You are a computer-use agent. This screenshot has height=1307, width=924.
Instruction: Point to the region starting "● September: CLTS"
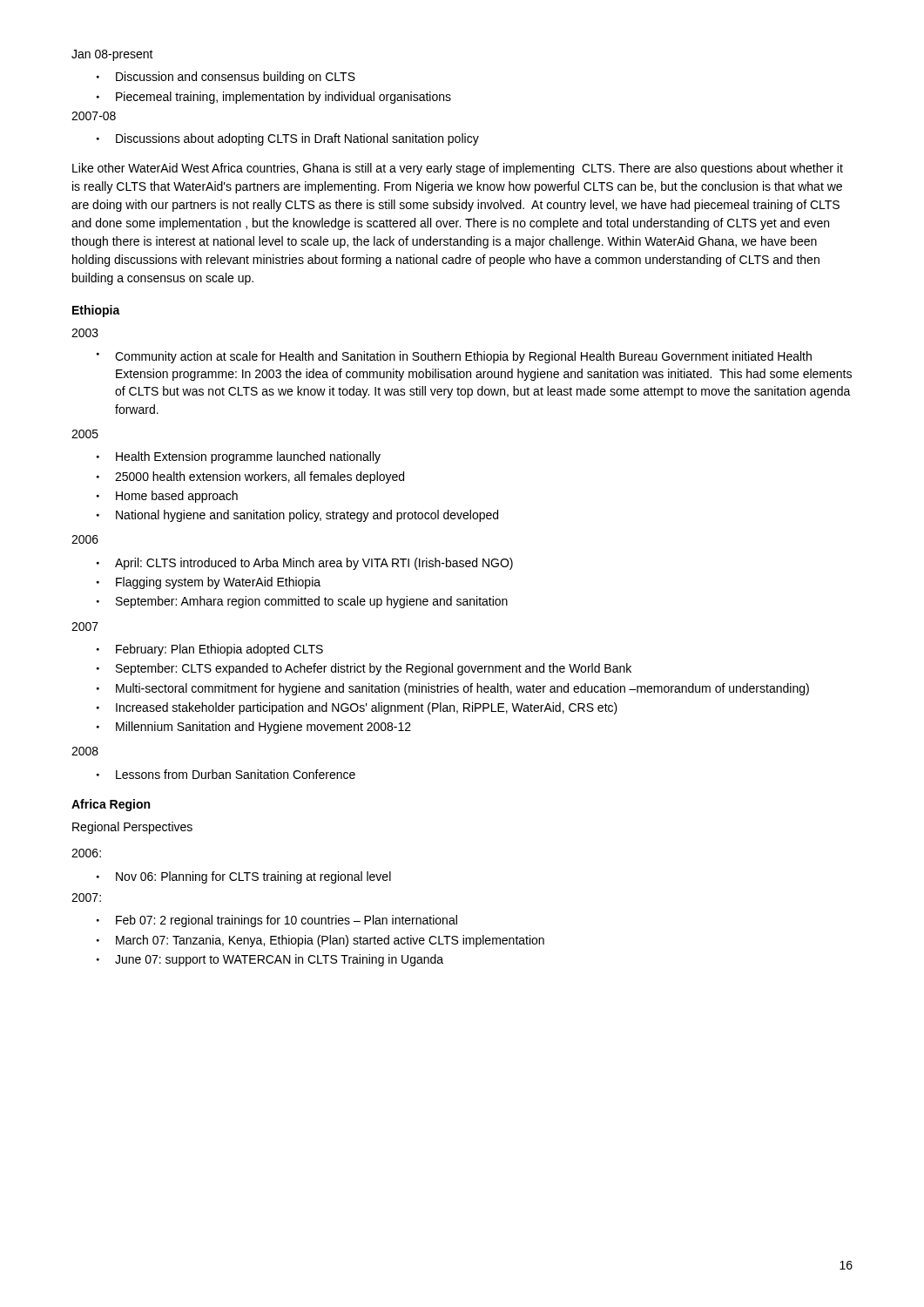[x=474, y=669]
